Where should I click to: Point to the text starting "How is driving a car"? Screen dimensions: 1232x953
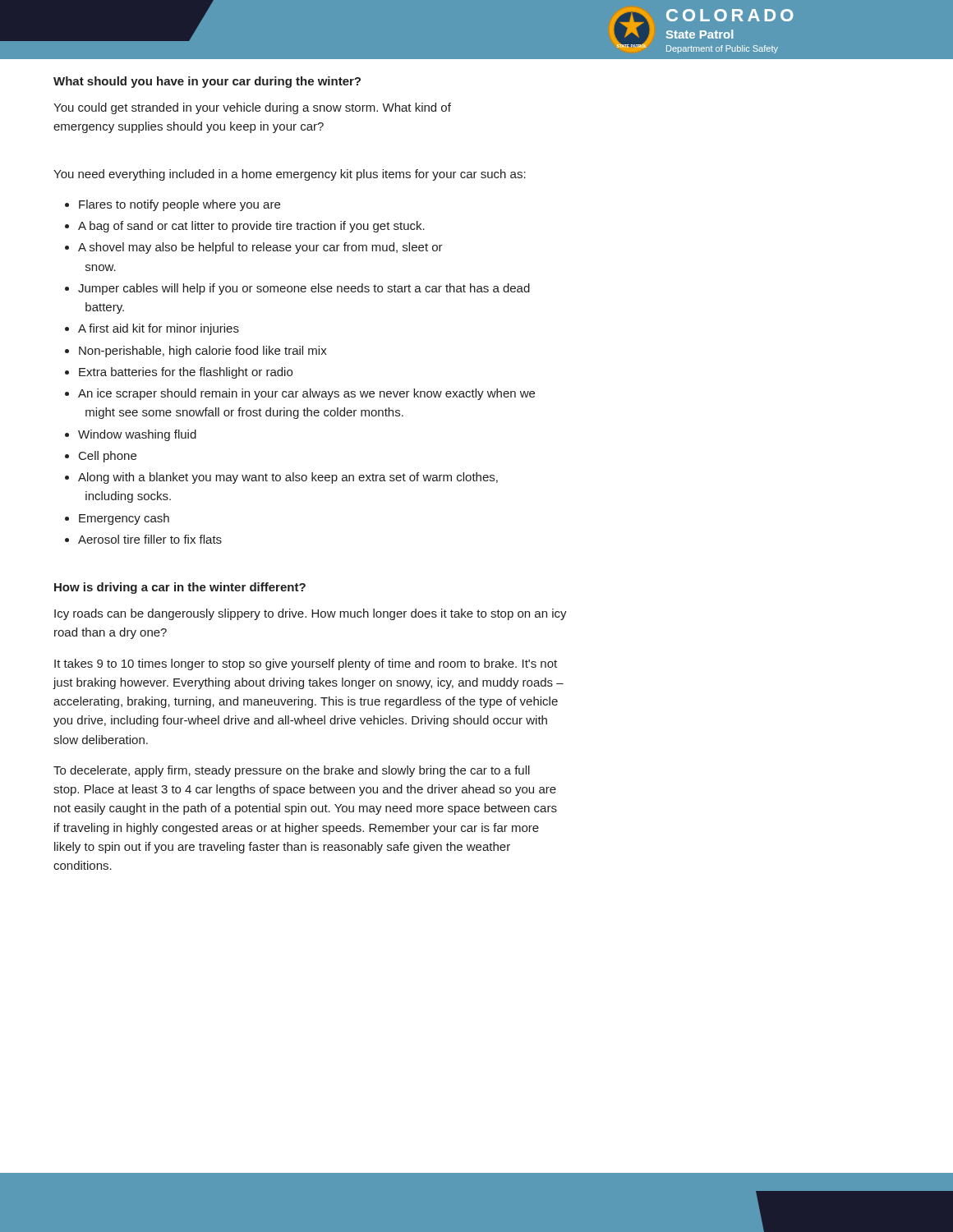(x=180, y=587)
